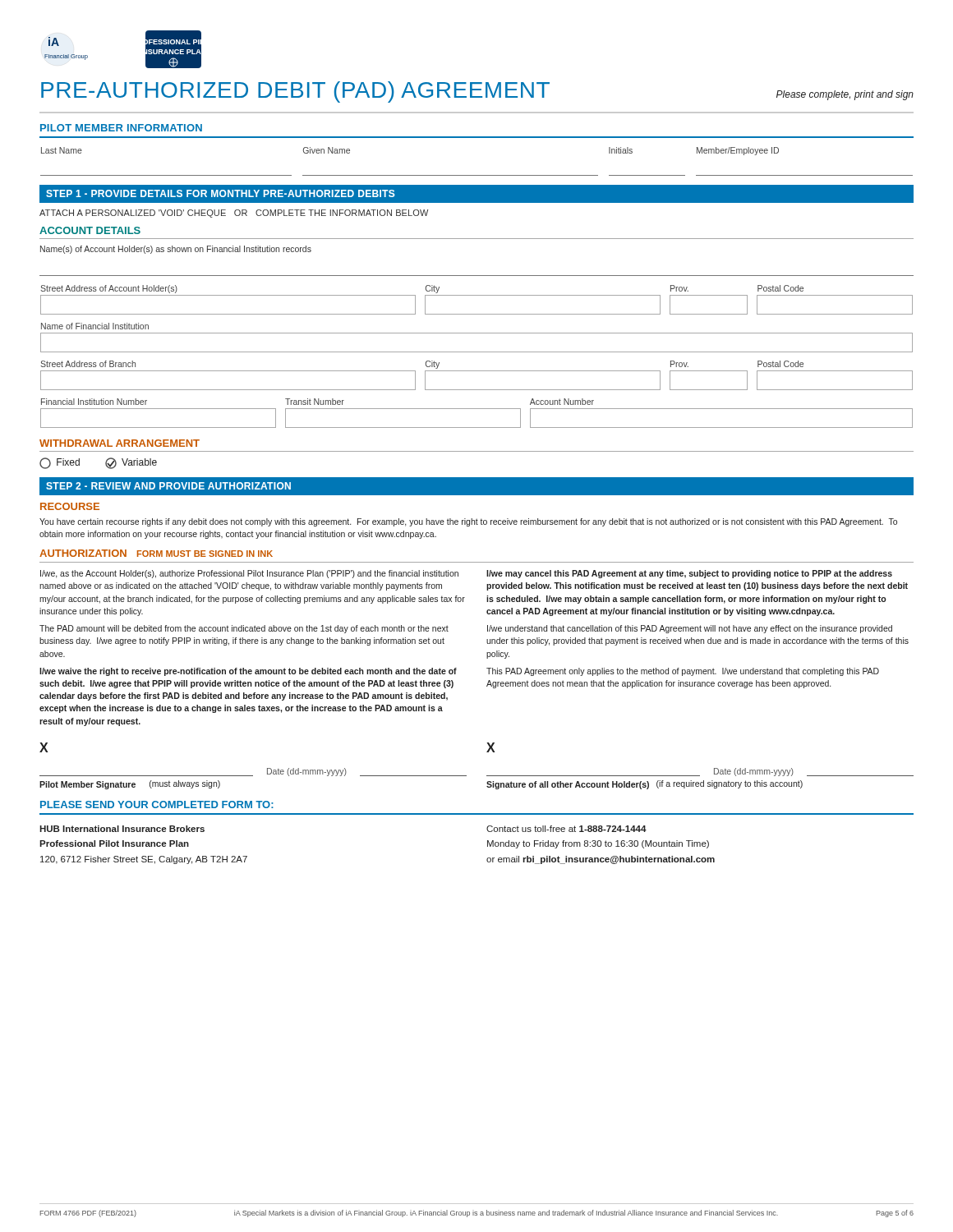Find the text block starting "STEP 1 - PROVIDE DETAILS FOR"
The image size is (953, 1232).
221,194
